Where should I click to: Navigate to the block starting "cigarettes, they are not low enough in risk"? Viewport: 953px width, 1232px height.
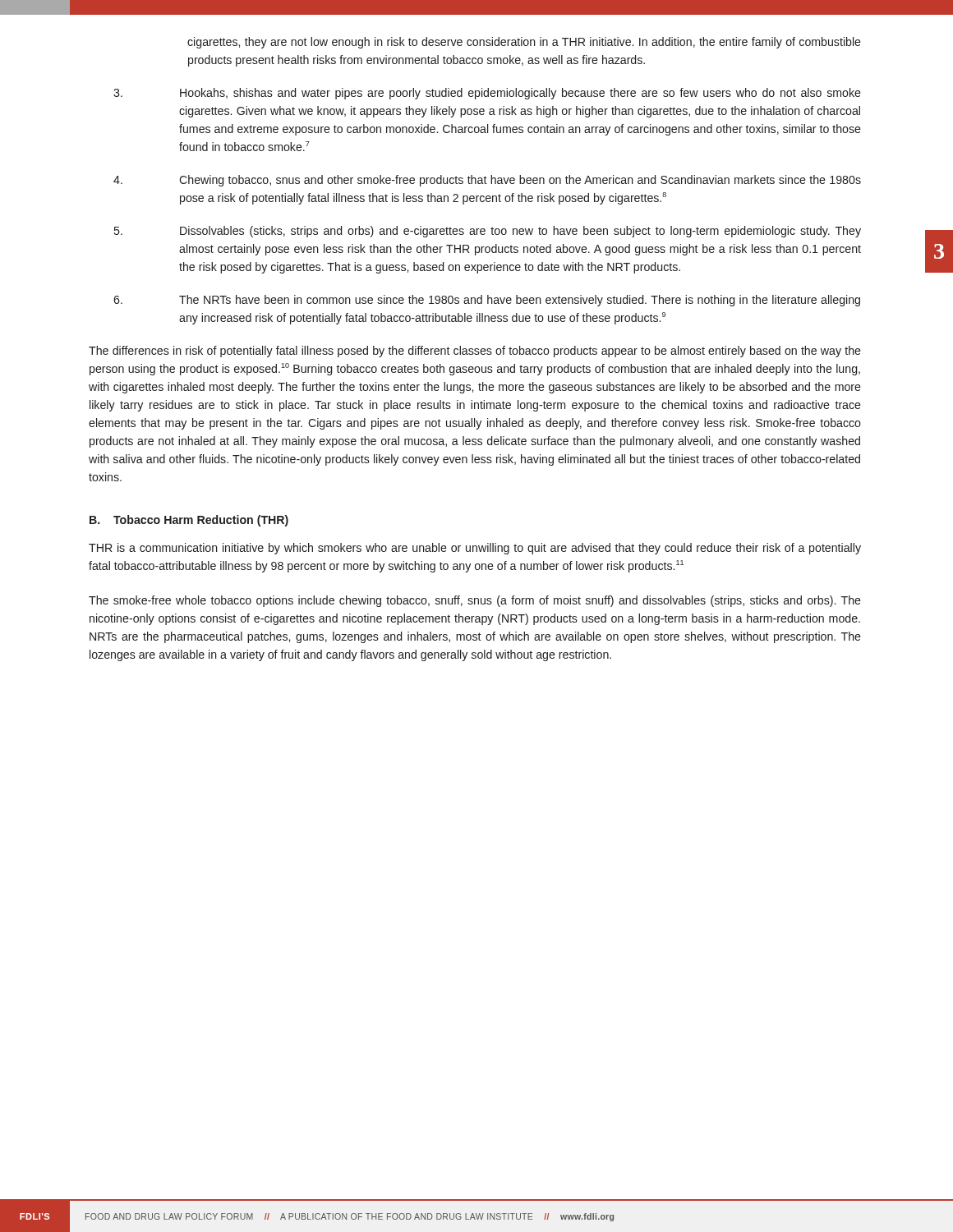524,51
